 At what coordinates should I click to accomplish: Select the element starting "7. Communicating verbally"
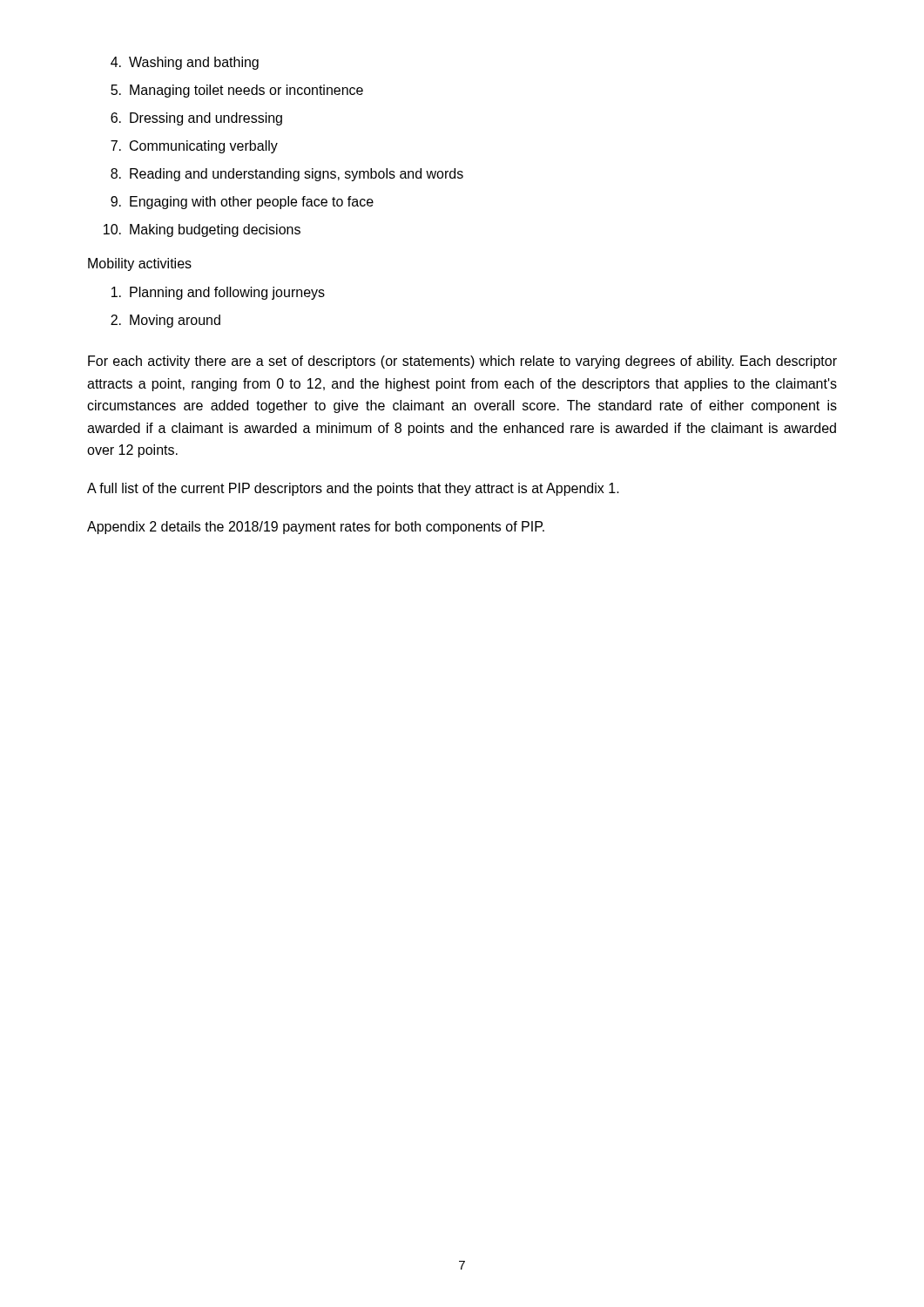(194, 147)
